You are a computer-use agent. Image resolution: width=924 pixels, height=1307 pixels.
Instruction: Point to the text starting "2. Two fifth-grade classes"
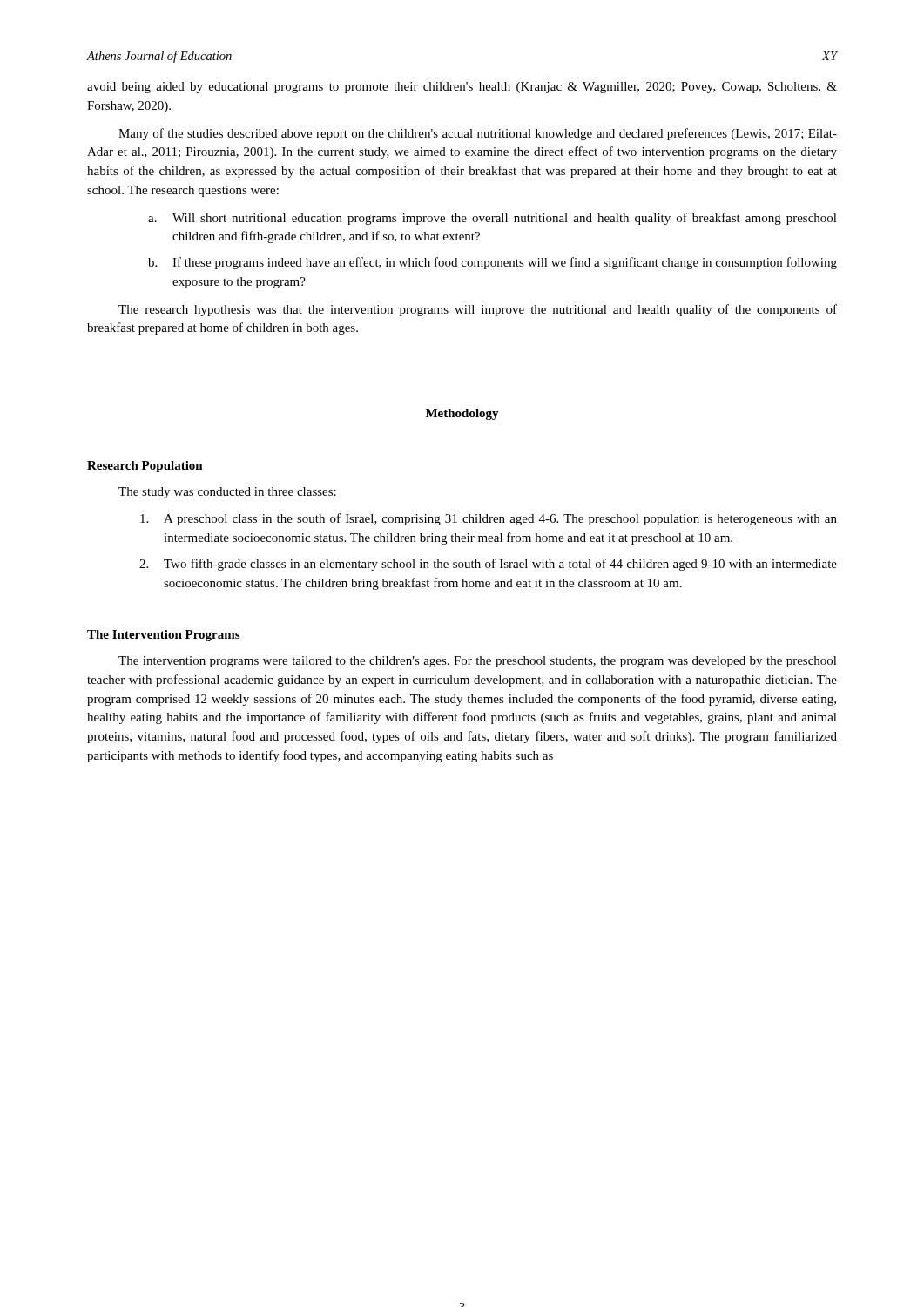coord(488,574)
